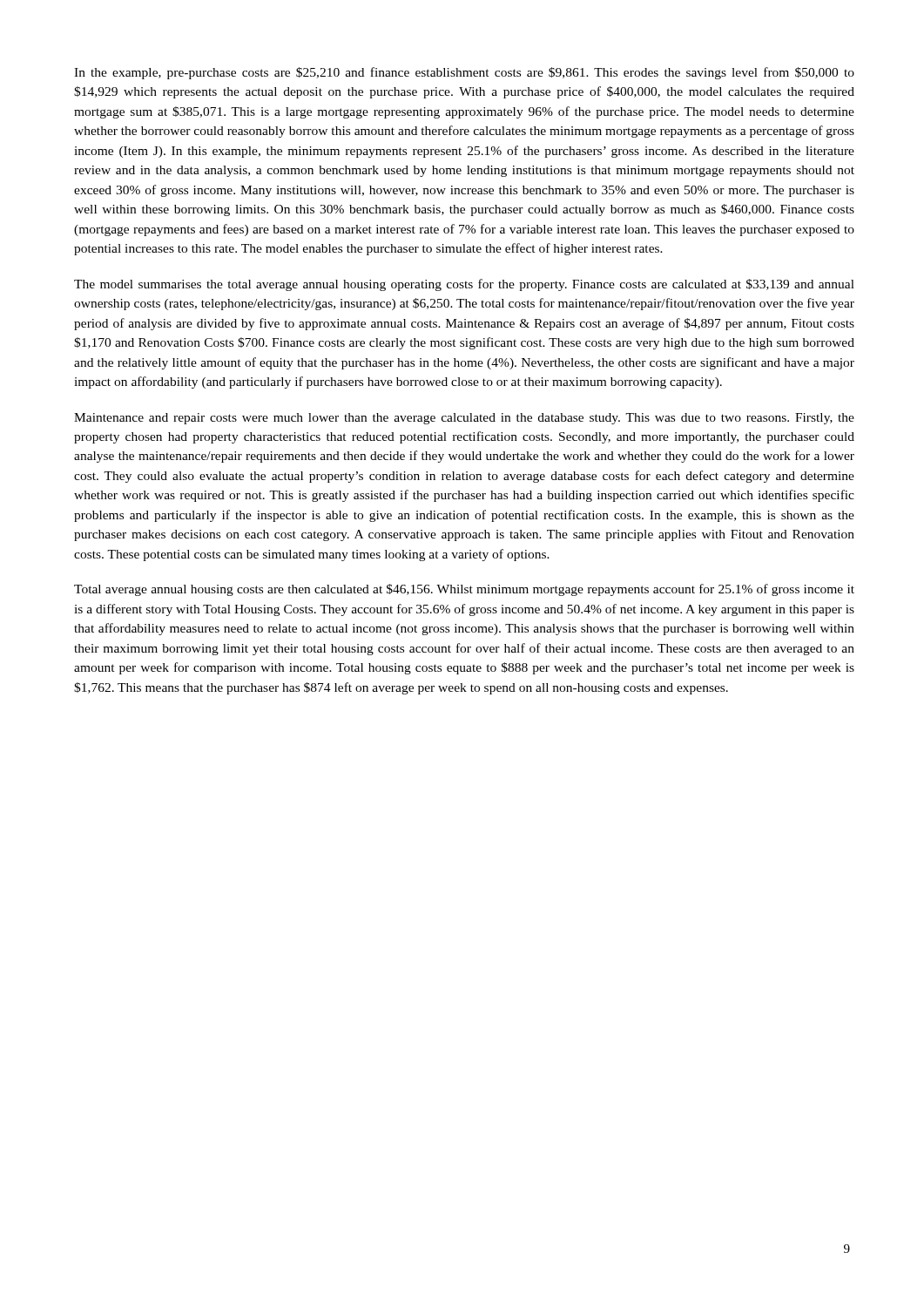Click the passage that begins "In the example, pre-purchase costs"
The width and height of the screenshot is (924, 1307).
464,160
